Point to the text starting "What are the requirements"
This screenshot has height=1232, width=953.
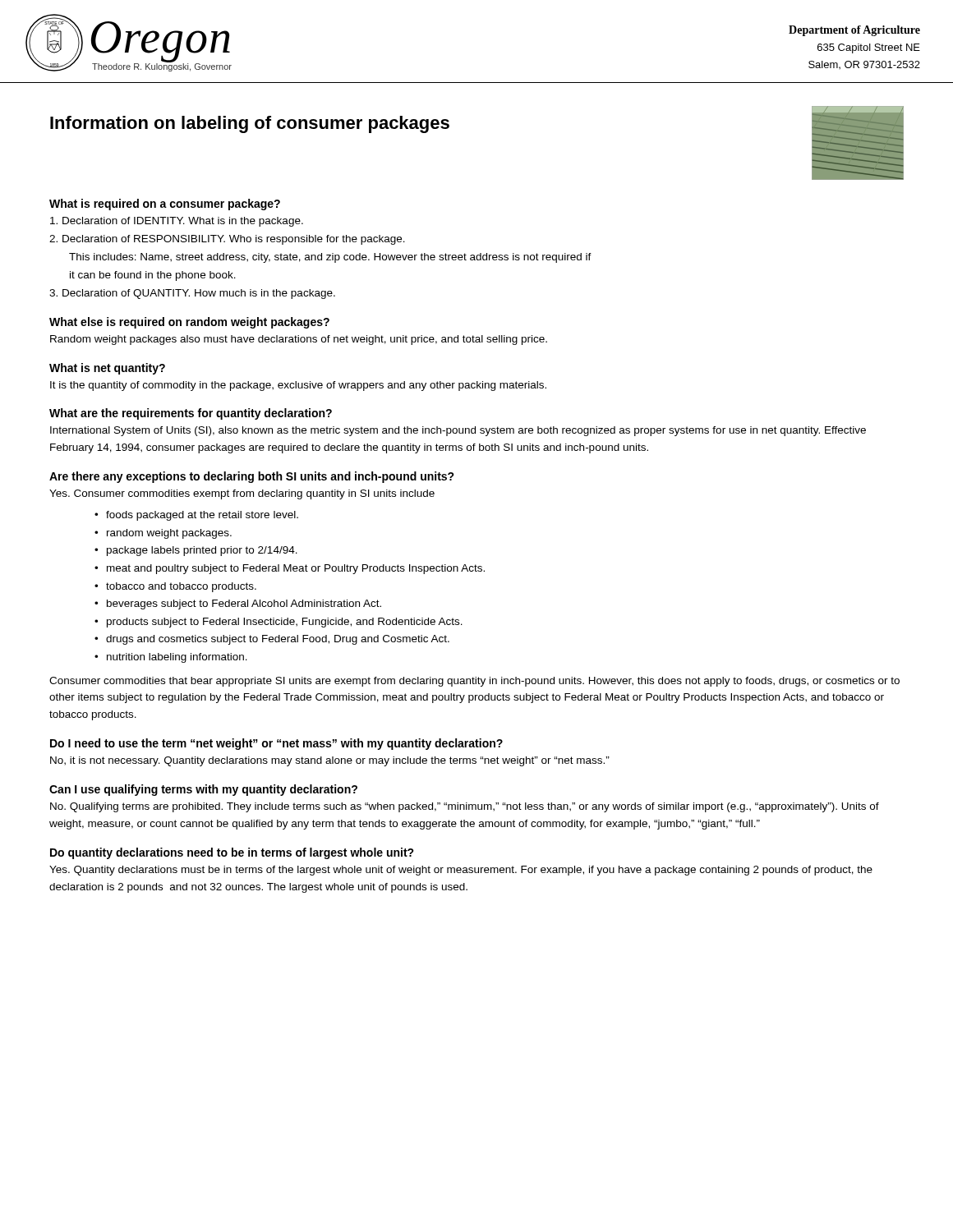(x=191, y=414)
